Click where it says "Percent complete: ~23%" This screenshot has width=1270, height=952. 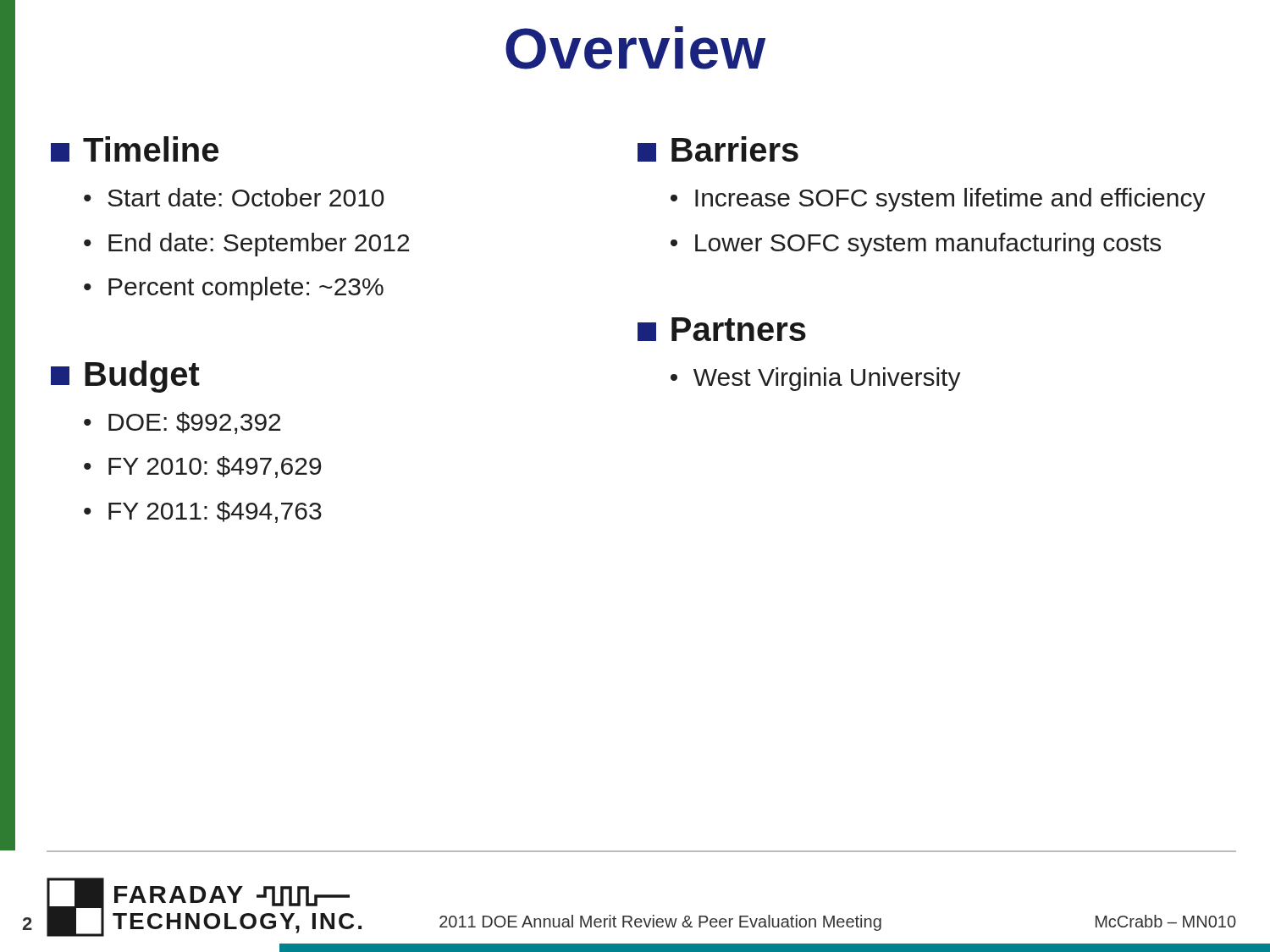[245, 286]
